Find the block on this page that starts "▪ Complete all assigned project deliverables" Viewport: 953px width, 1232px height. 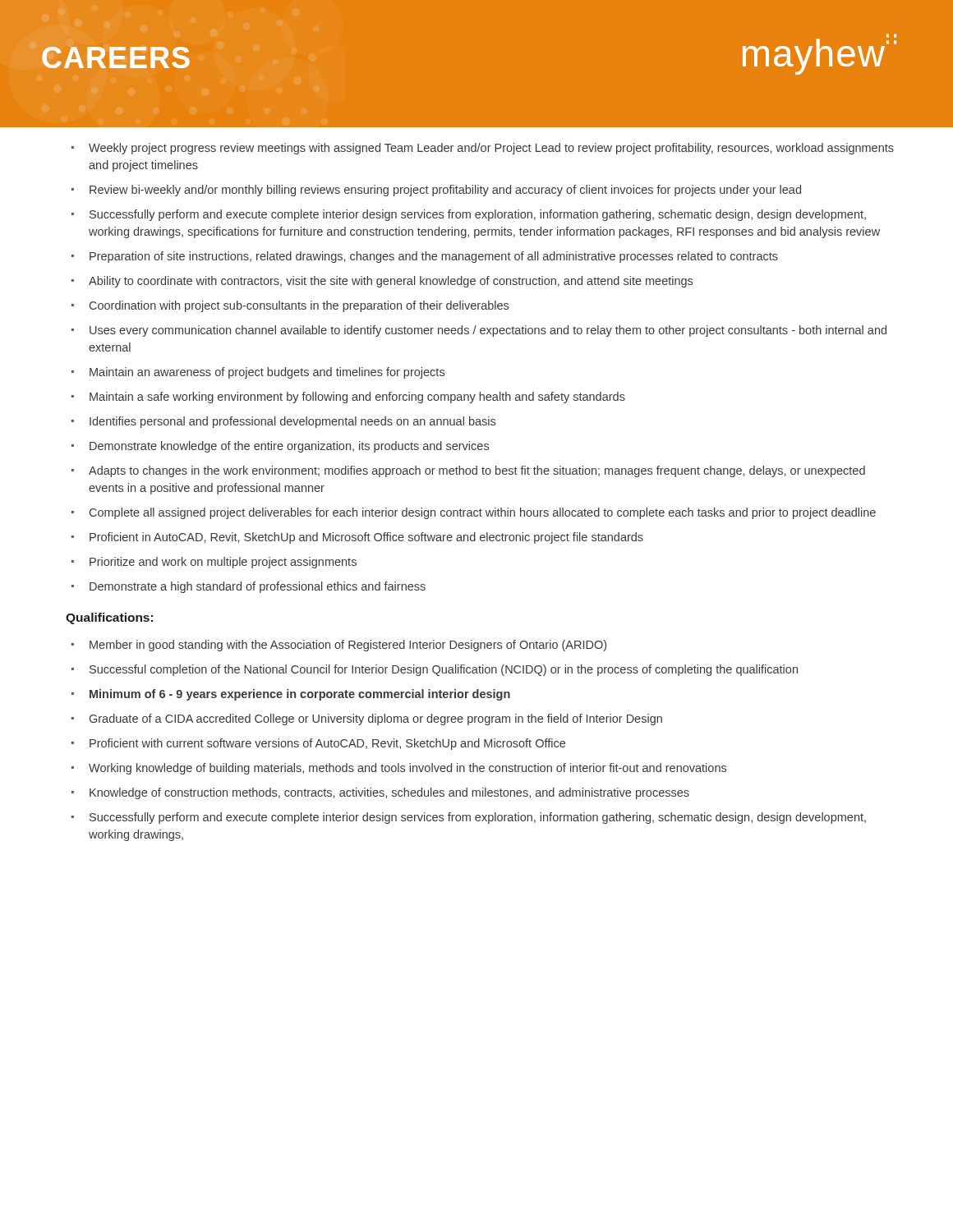[473, 513]
